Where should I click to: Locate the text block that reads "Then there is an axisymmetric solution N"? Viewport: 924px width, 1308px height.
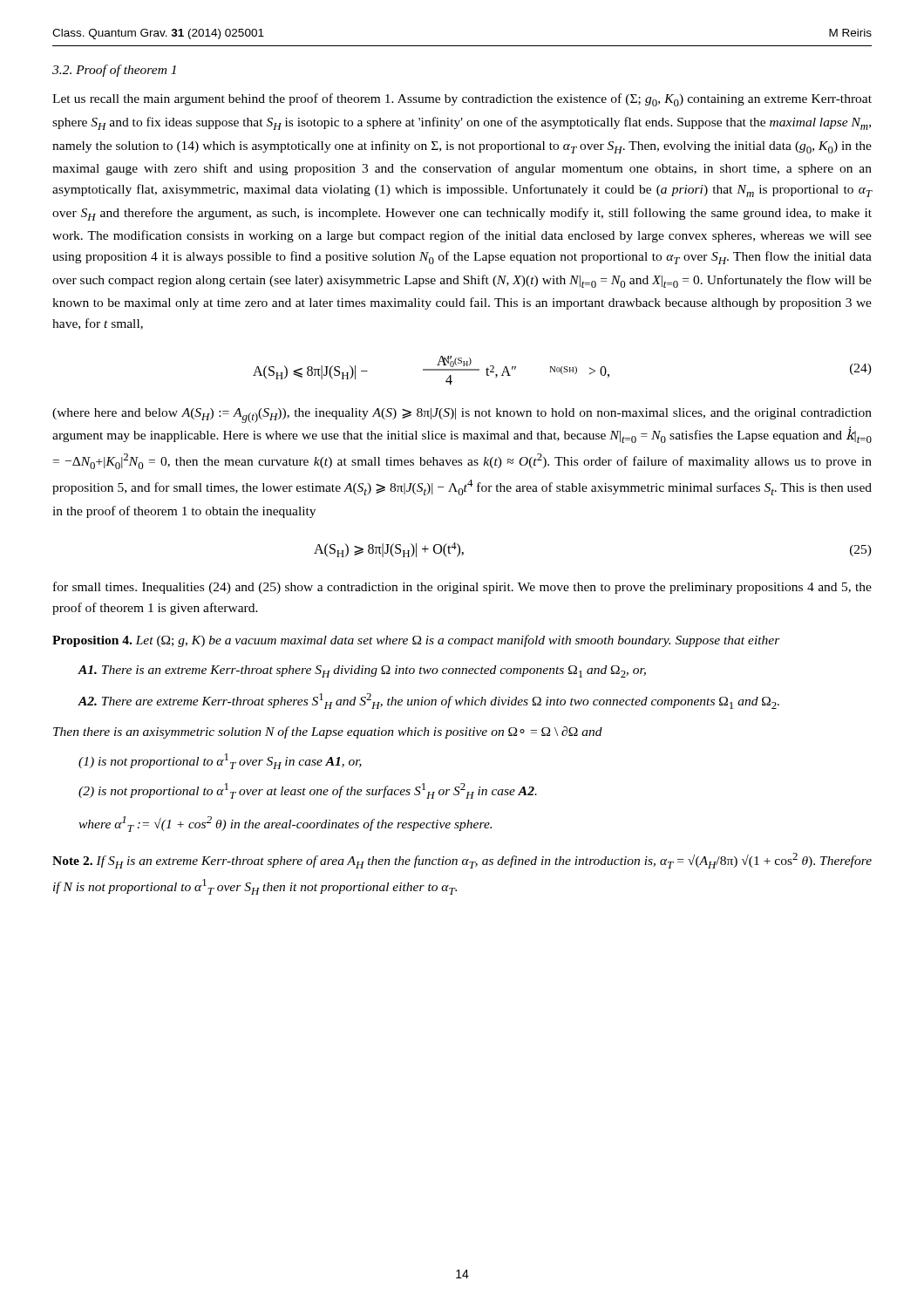click(x=327, y=731)
